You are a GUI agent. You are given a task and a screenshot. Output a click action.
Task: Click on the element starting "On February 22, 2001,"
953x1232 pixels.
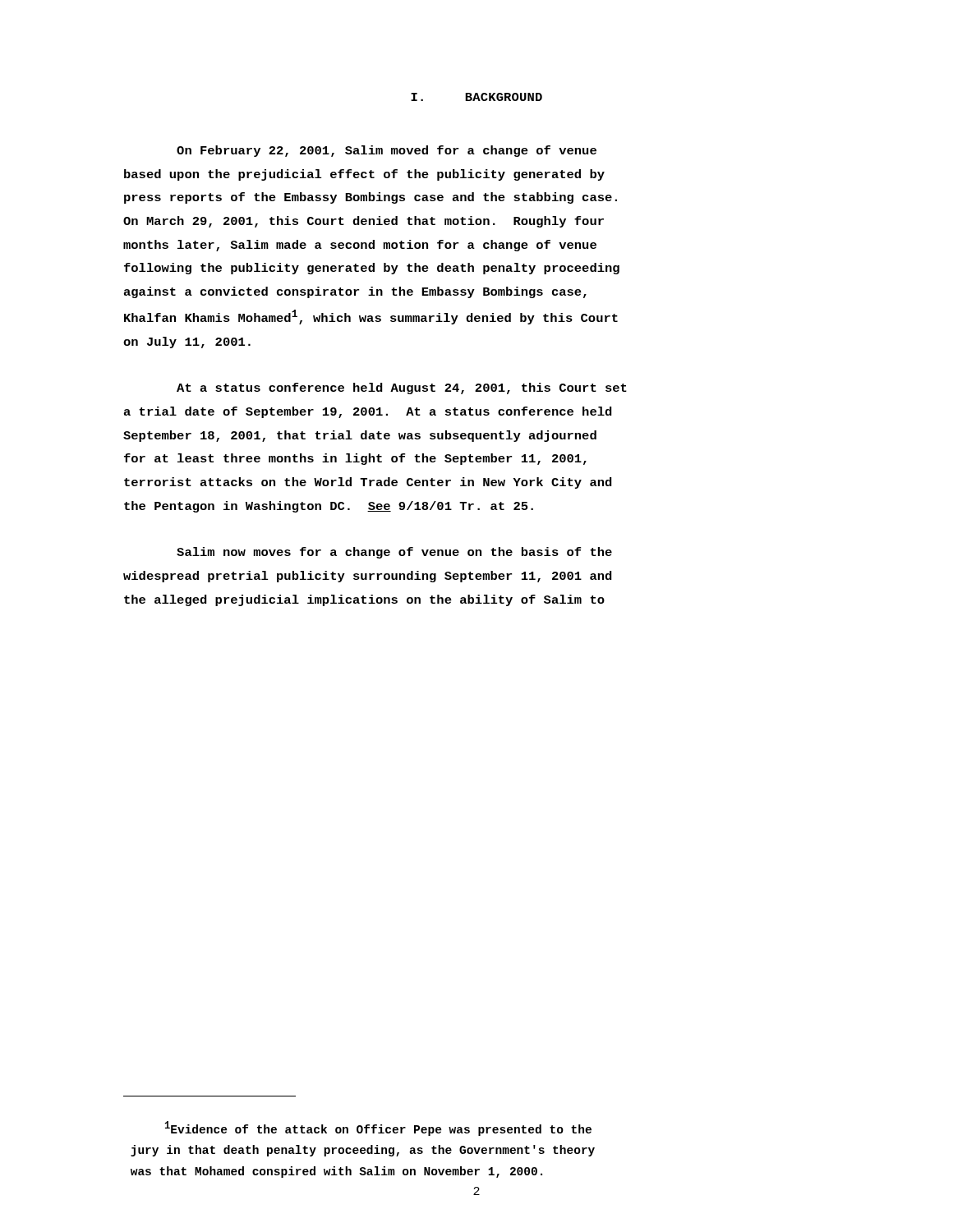pos(372,247)
